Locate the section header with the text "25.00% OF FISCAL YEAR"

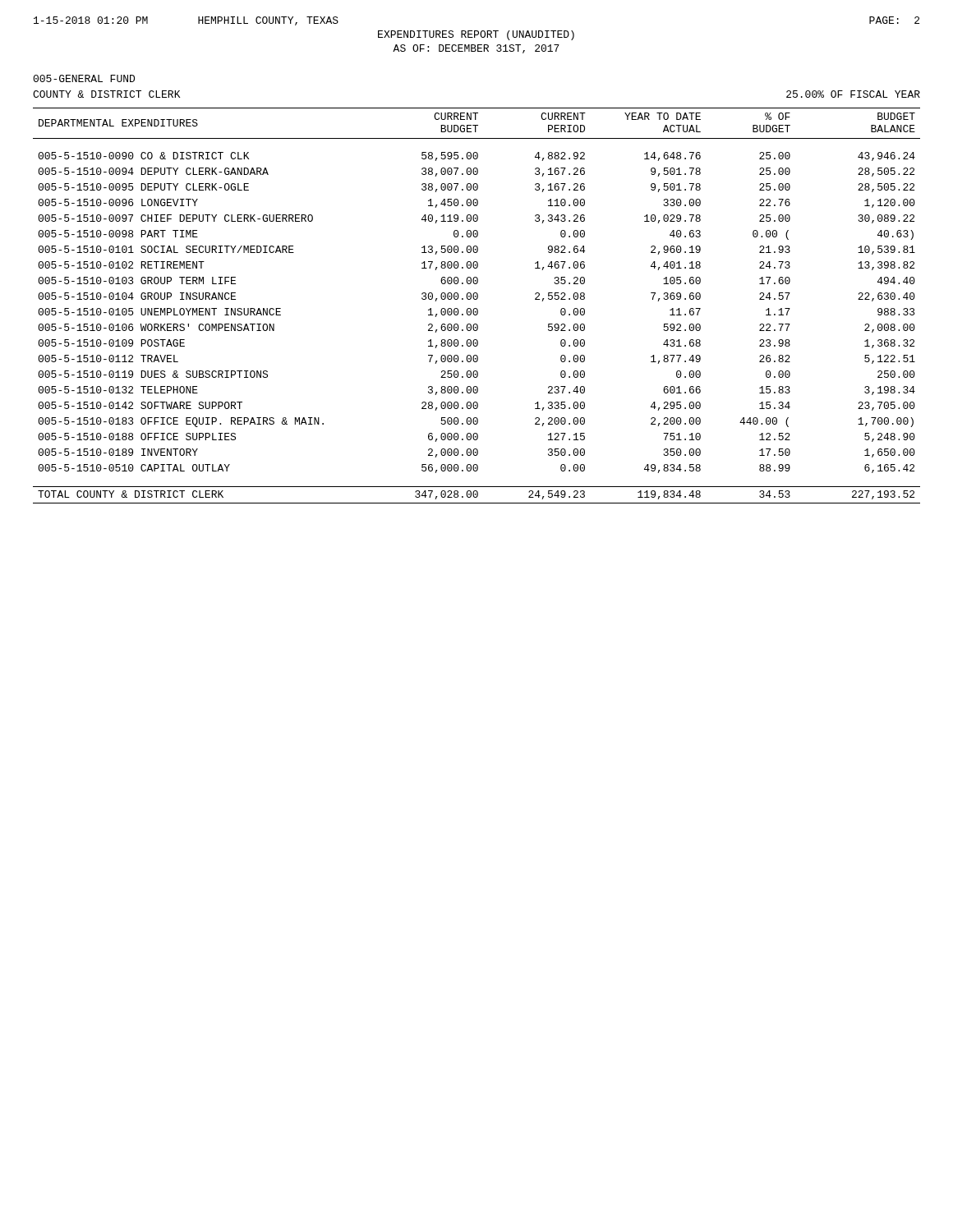click(x=853, y=95)
